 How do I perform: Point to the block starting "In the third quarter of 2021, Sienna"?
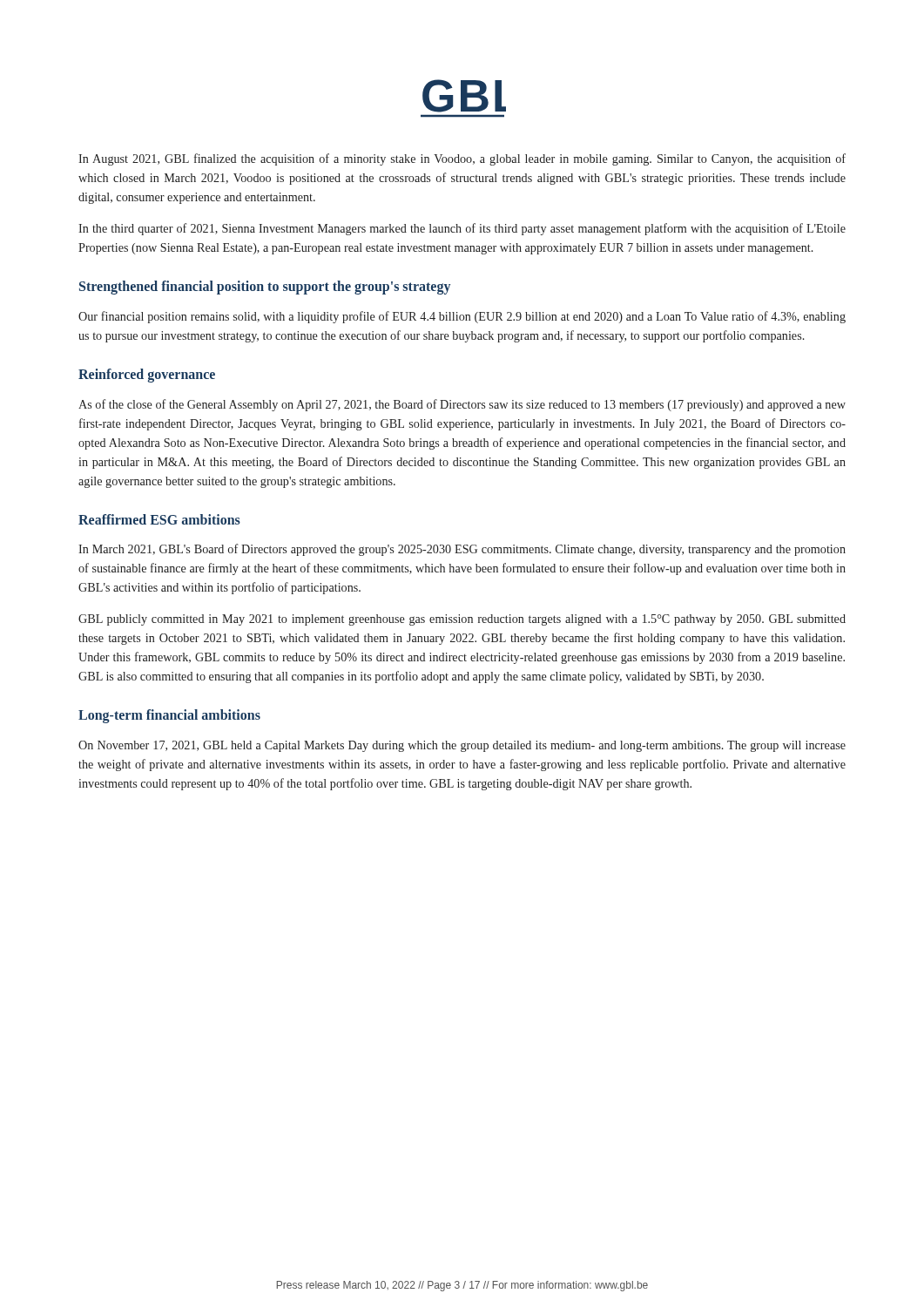pos(462,238)
